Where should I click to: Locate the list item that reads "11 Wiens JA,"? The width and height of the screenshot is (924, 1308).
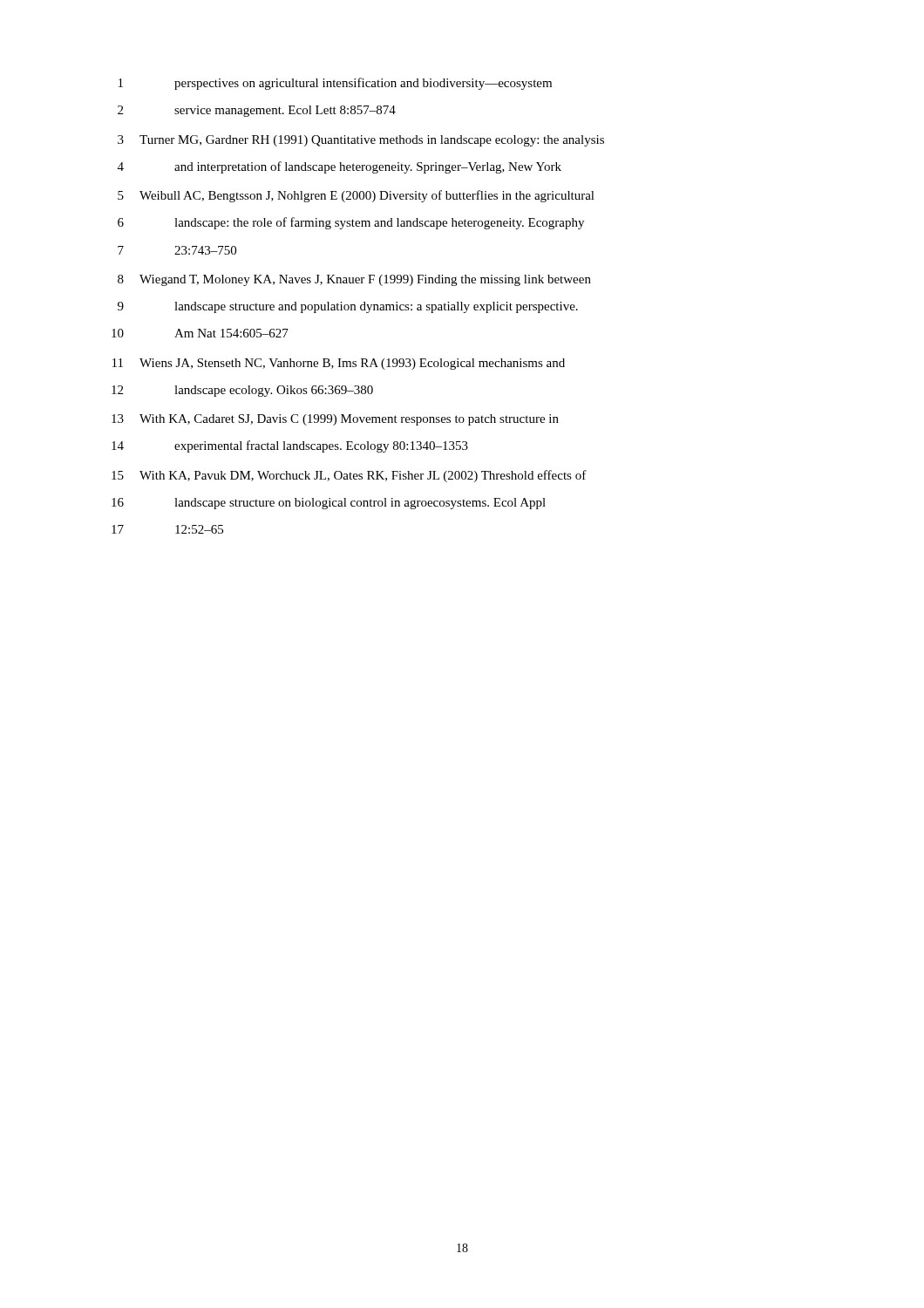(x=462, y=363)
